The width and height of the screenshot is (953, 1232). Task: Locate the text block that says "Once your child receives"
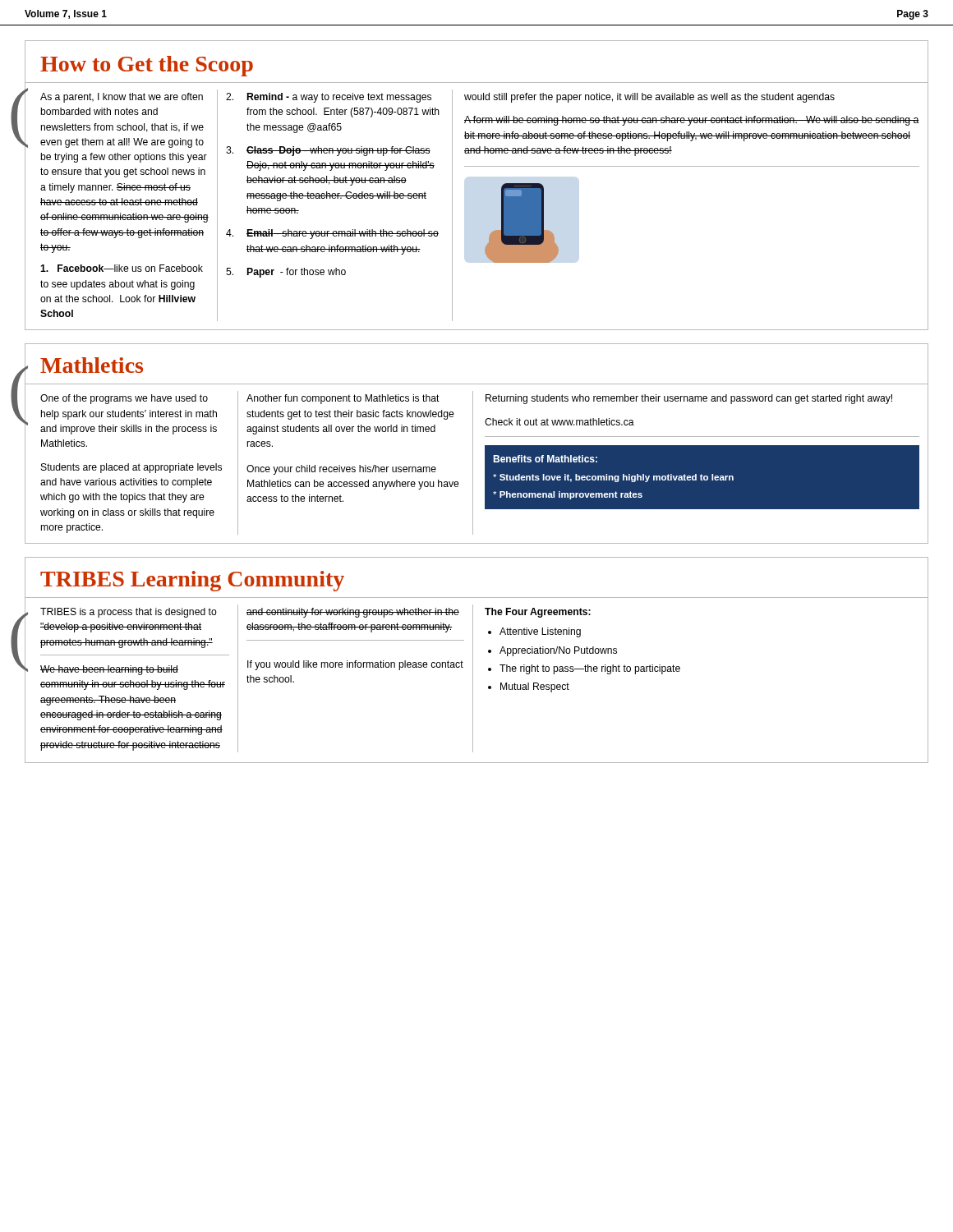point(353,484)
